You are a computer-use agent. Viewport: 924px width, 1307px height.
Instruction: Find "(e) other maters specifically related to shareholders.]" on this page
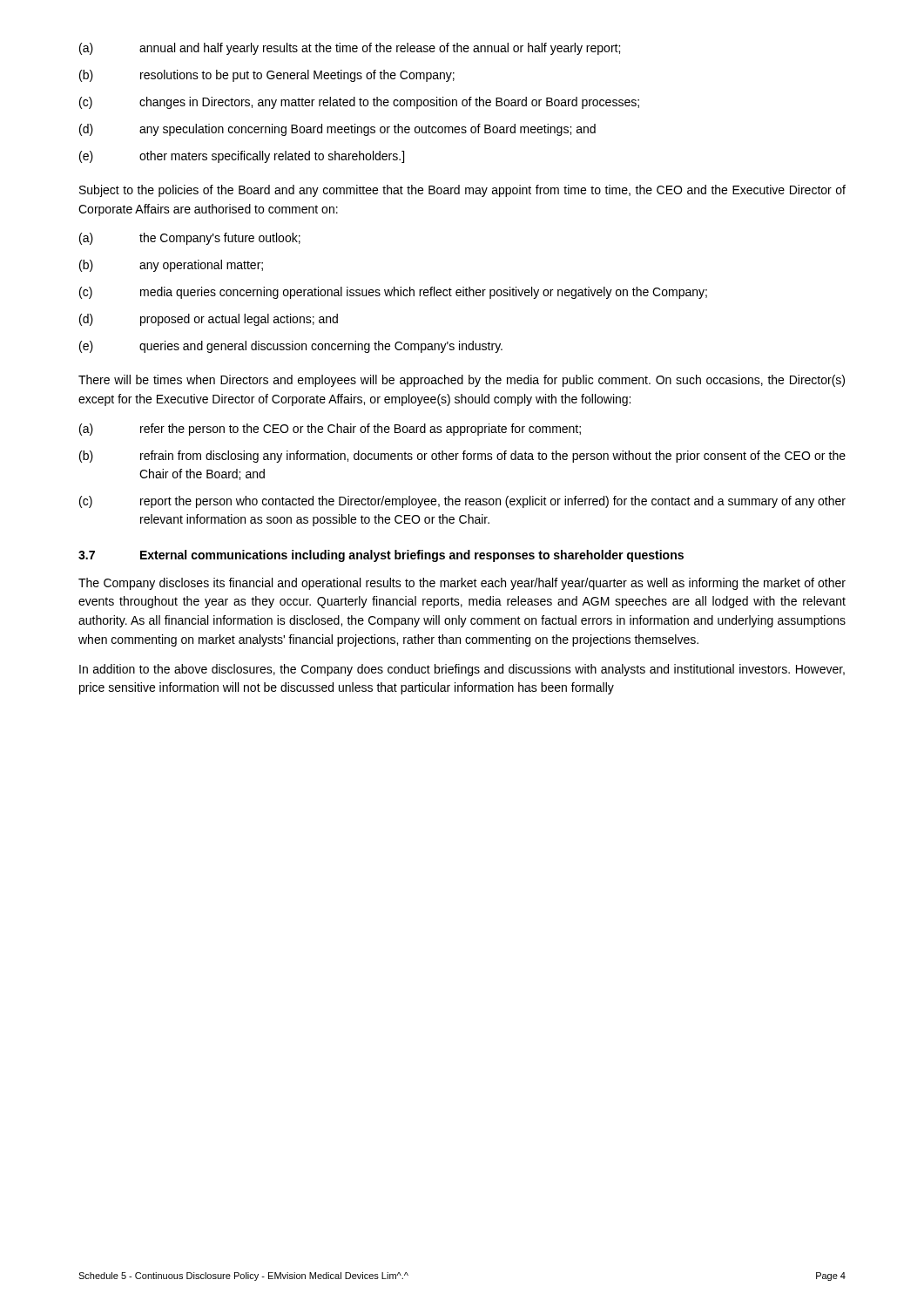242,157
